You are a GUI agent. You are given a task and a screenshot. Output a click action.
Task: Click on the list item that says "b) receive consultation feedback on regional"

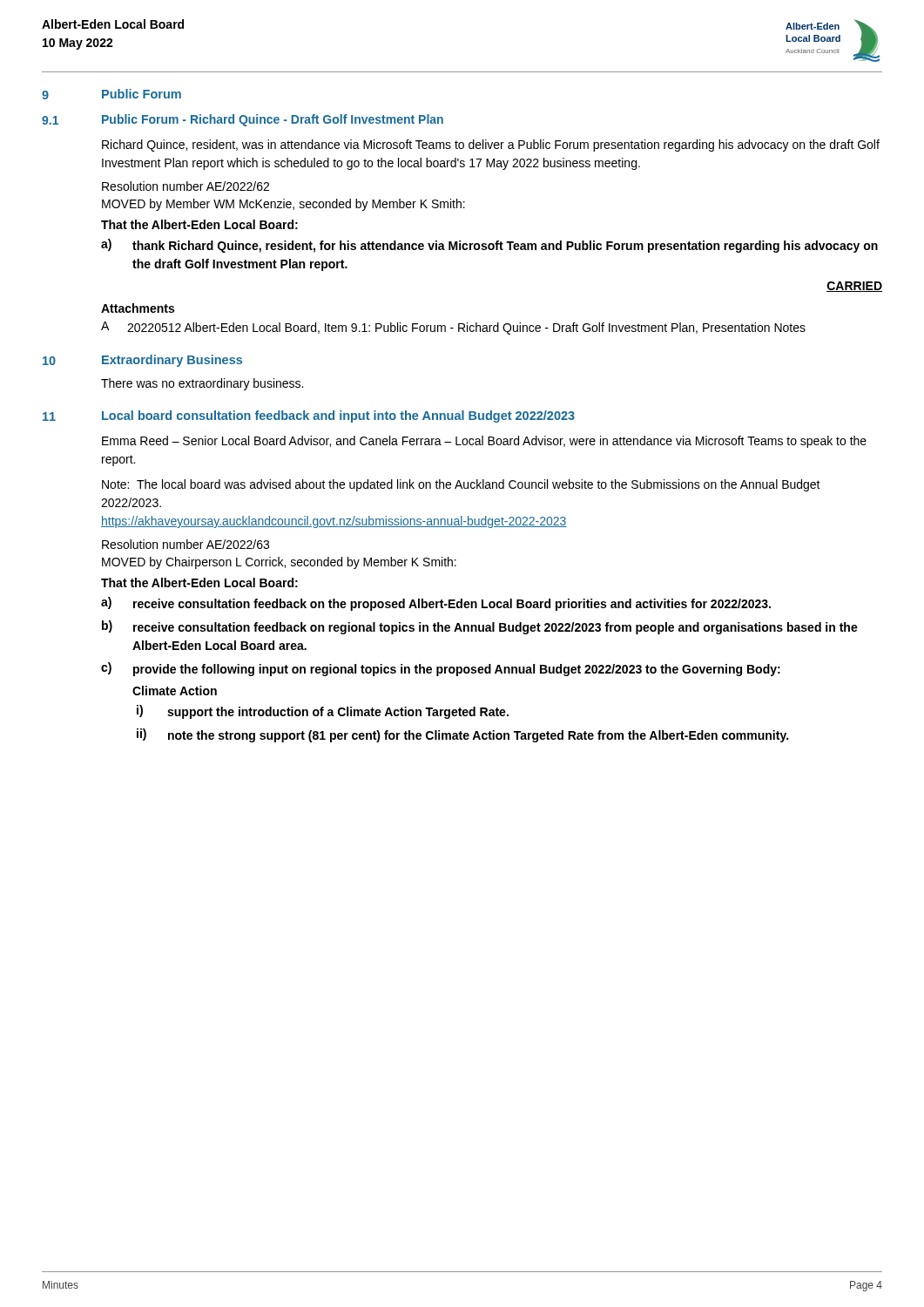click(x=492, y=637)
